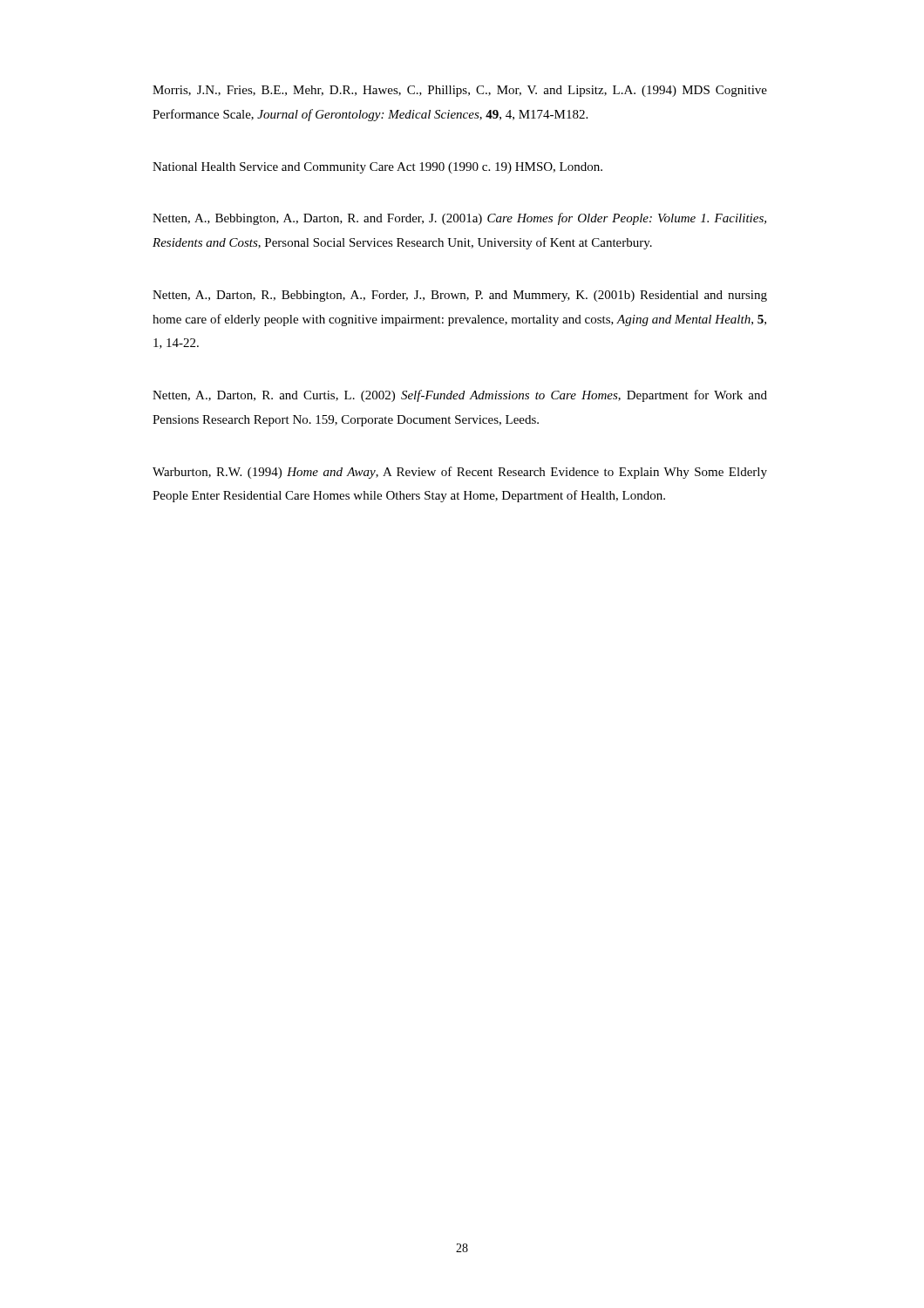Locate the text block containing "Netten, A., Darton, R.,"
Image resolution: width=924 pixels, height=1308 pixels.
tap(460, 319)
